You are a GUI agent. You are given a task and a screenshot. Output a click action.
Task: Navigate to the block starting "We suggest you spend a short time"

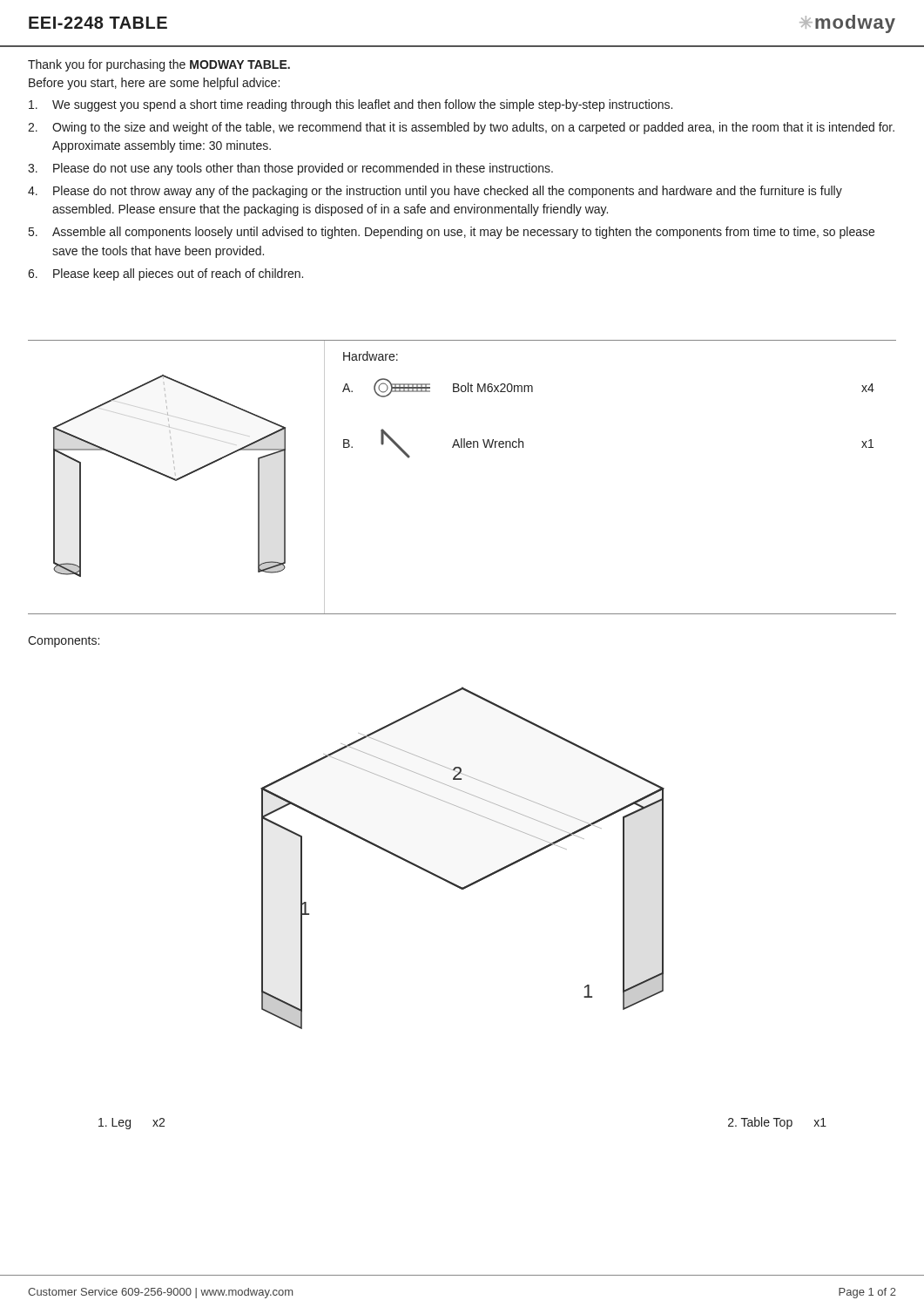click(462, 105)
